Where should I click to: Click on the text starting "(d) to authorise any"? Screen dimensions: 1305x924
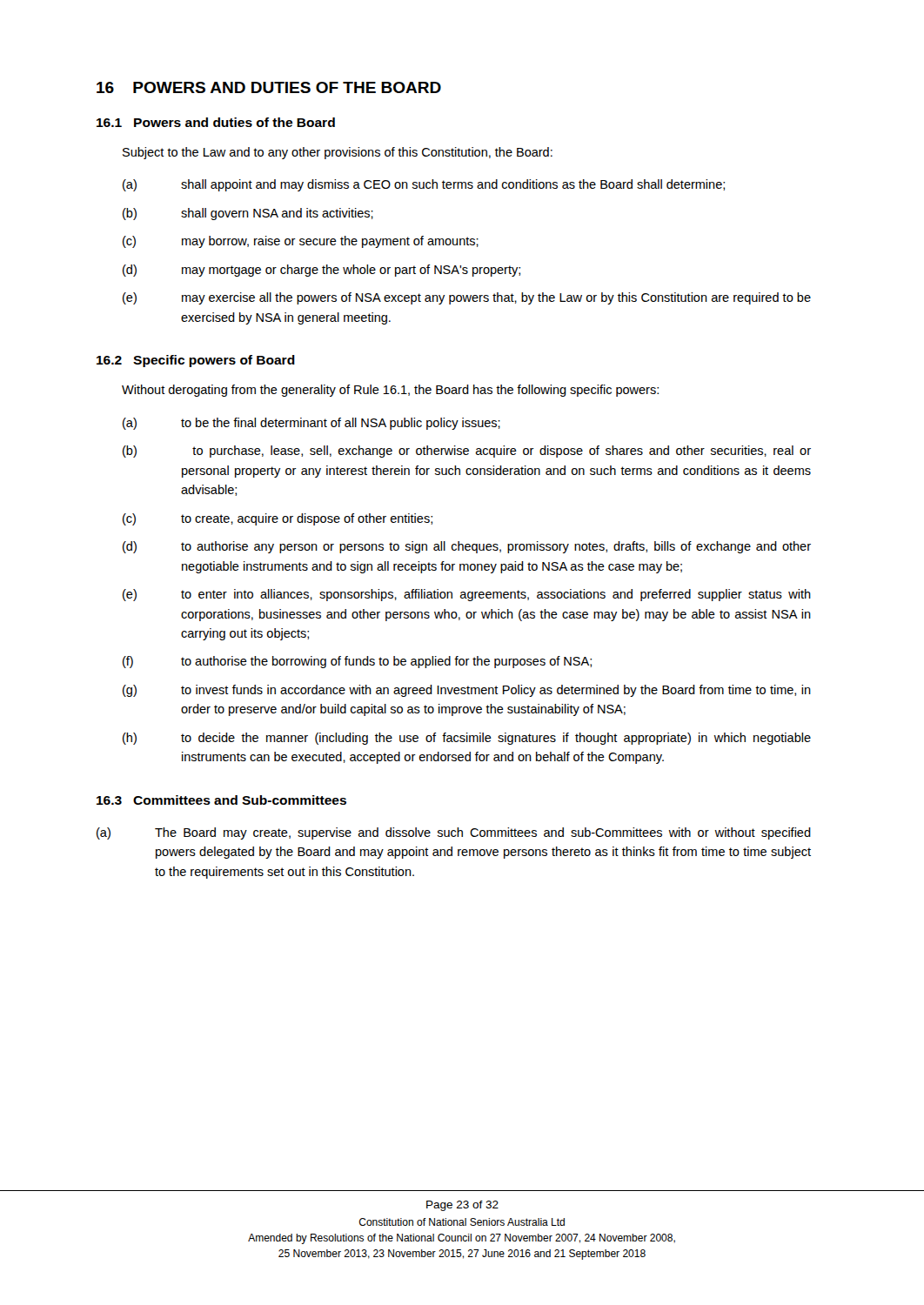tap(453, 556)
